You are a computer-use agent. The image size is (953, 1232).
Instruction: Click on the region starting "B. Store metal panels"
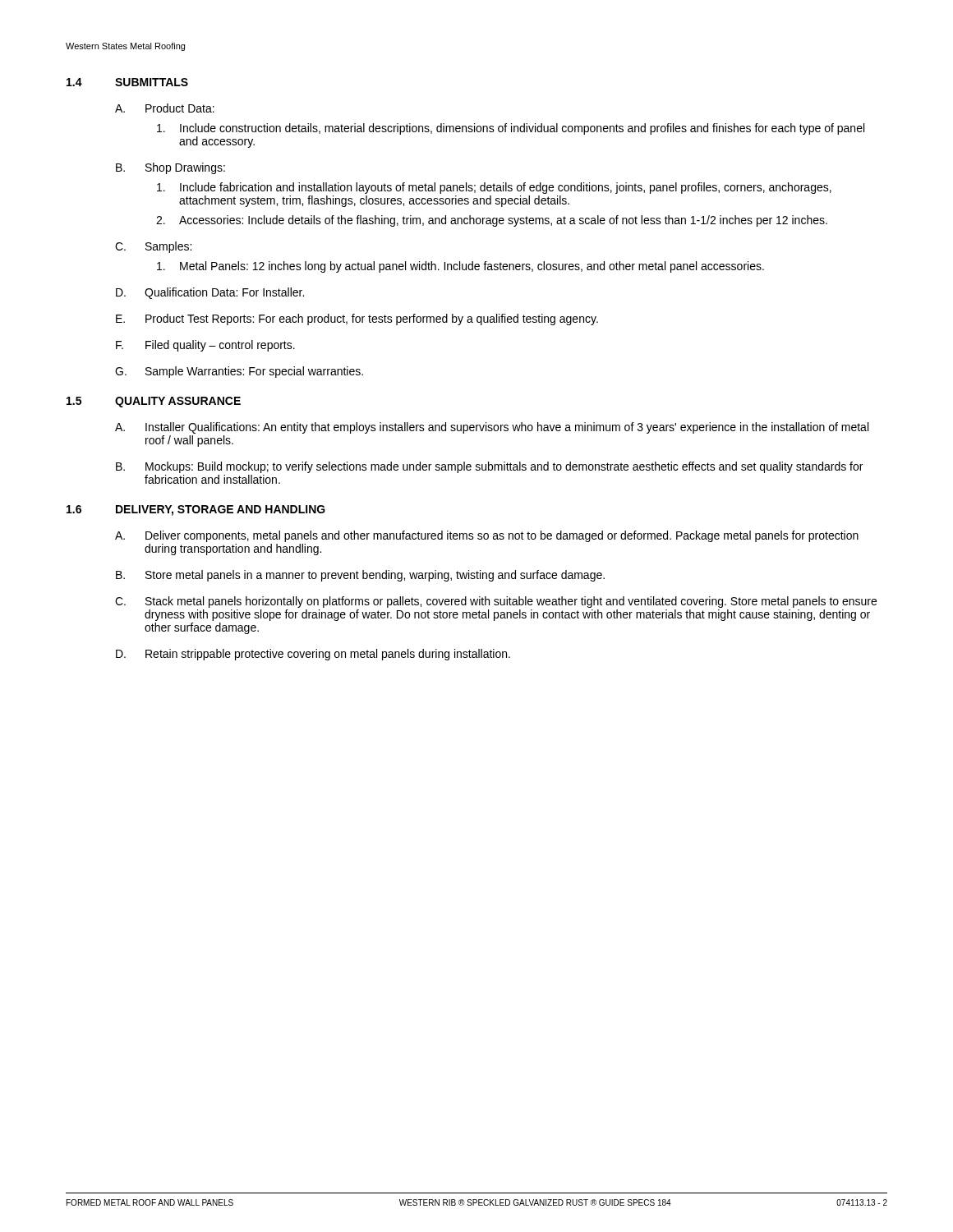pos(501,575)
